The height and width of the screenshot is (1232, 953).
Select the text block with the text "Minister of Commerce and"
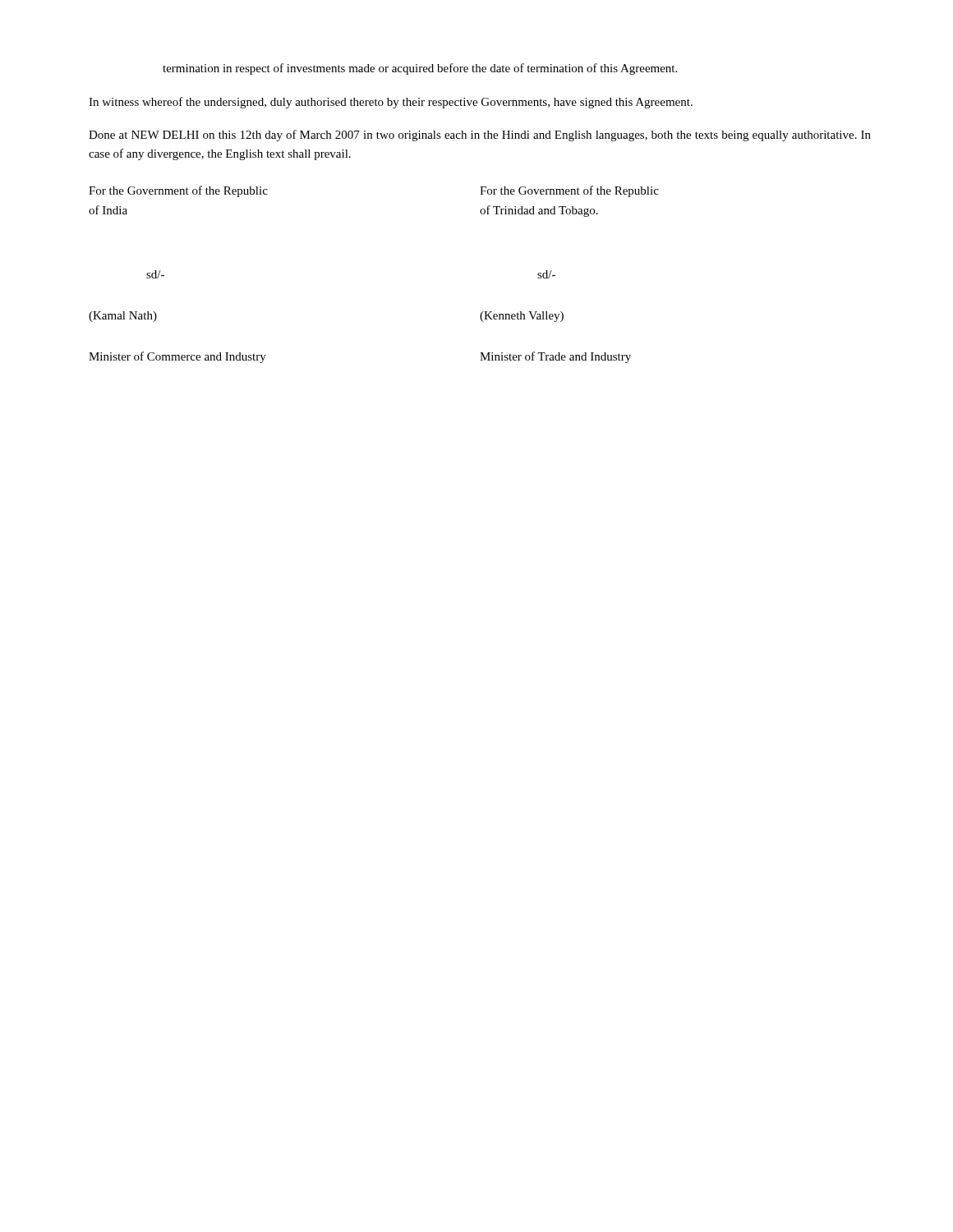tap(177, 356)
